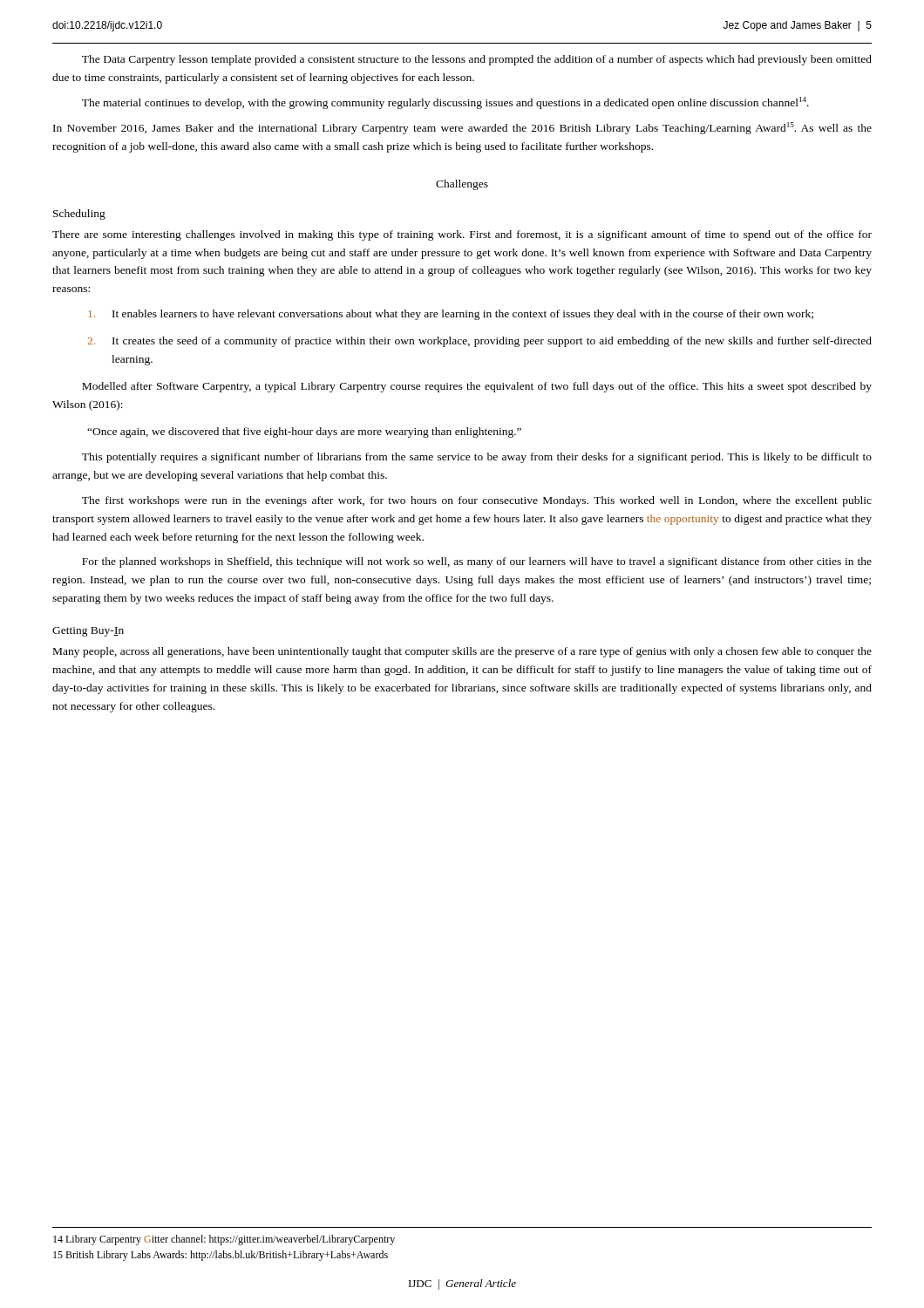Select the passage starting "Many people, across all generations,"
924x1308 pixels.
pos(462,678)
